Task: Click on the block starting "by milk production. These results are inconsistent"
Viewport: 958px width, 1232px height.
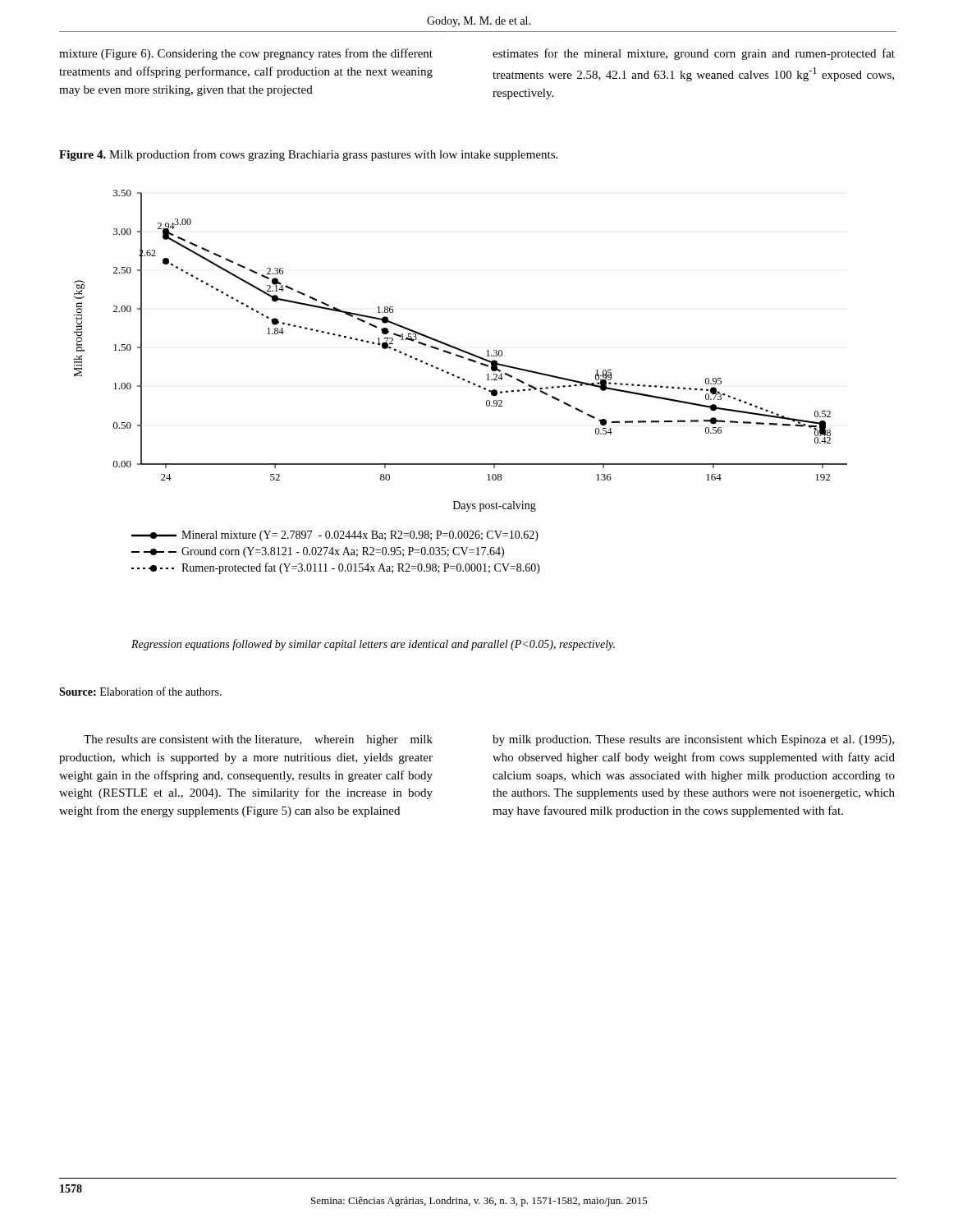Action: [694, 775]
